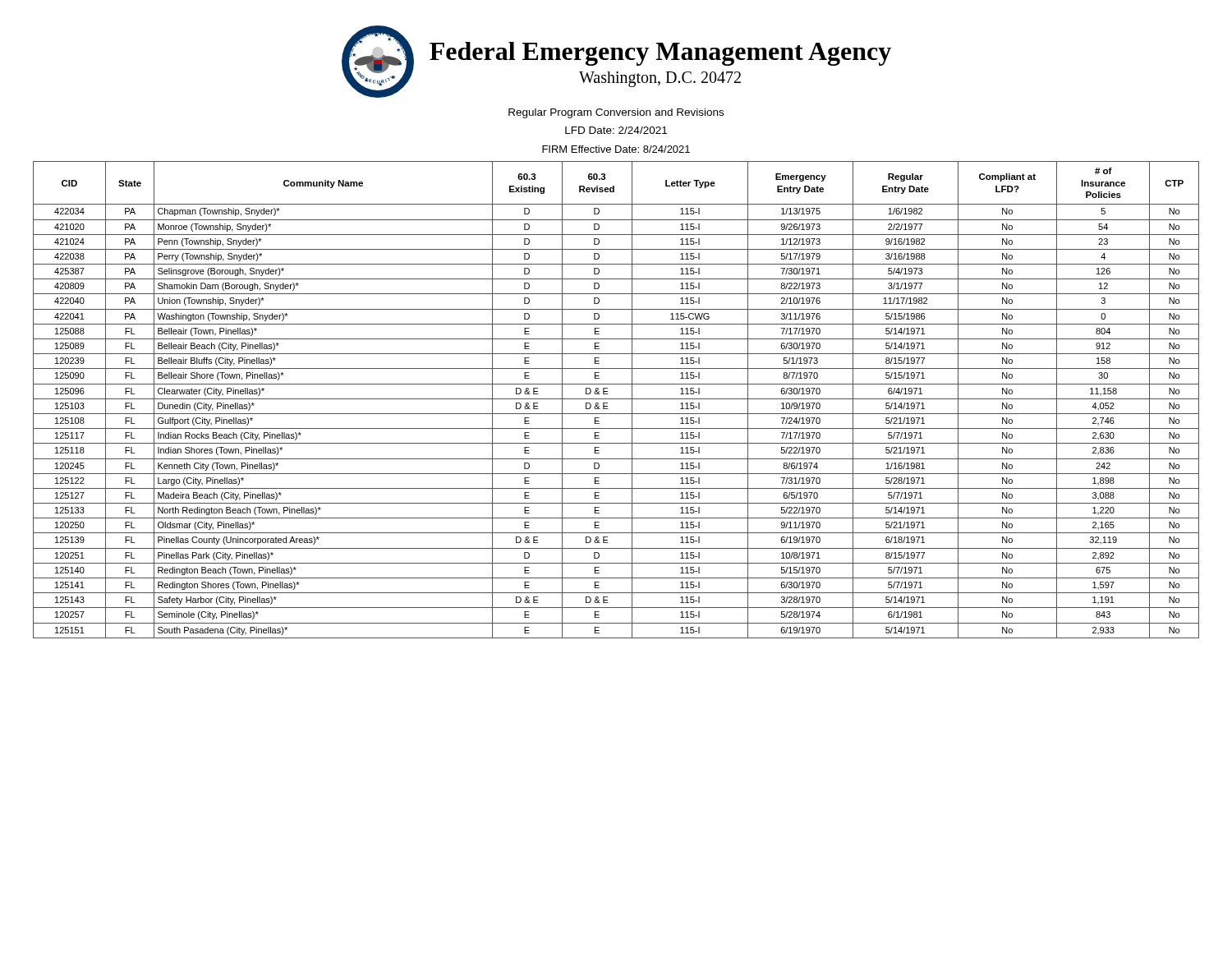Point to the block starting "Federal Emergency Management Agency"
Viewport: 1232px width, 953px height.
[660, 51]
